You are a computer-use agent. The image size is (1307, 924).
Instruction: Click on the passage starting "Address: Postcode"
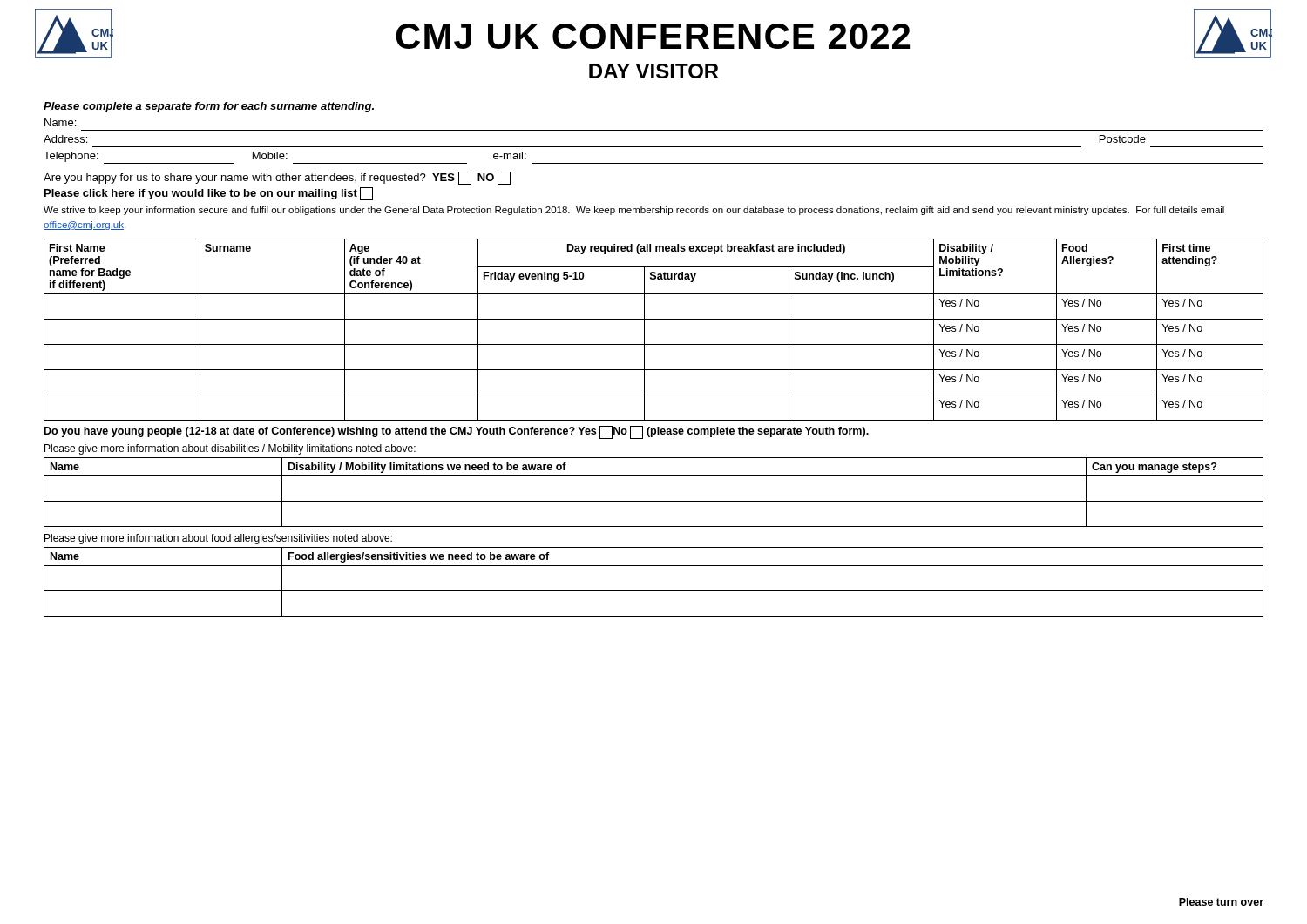pyautogui.click(x=654, y=140)
